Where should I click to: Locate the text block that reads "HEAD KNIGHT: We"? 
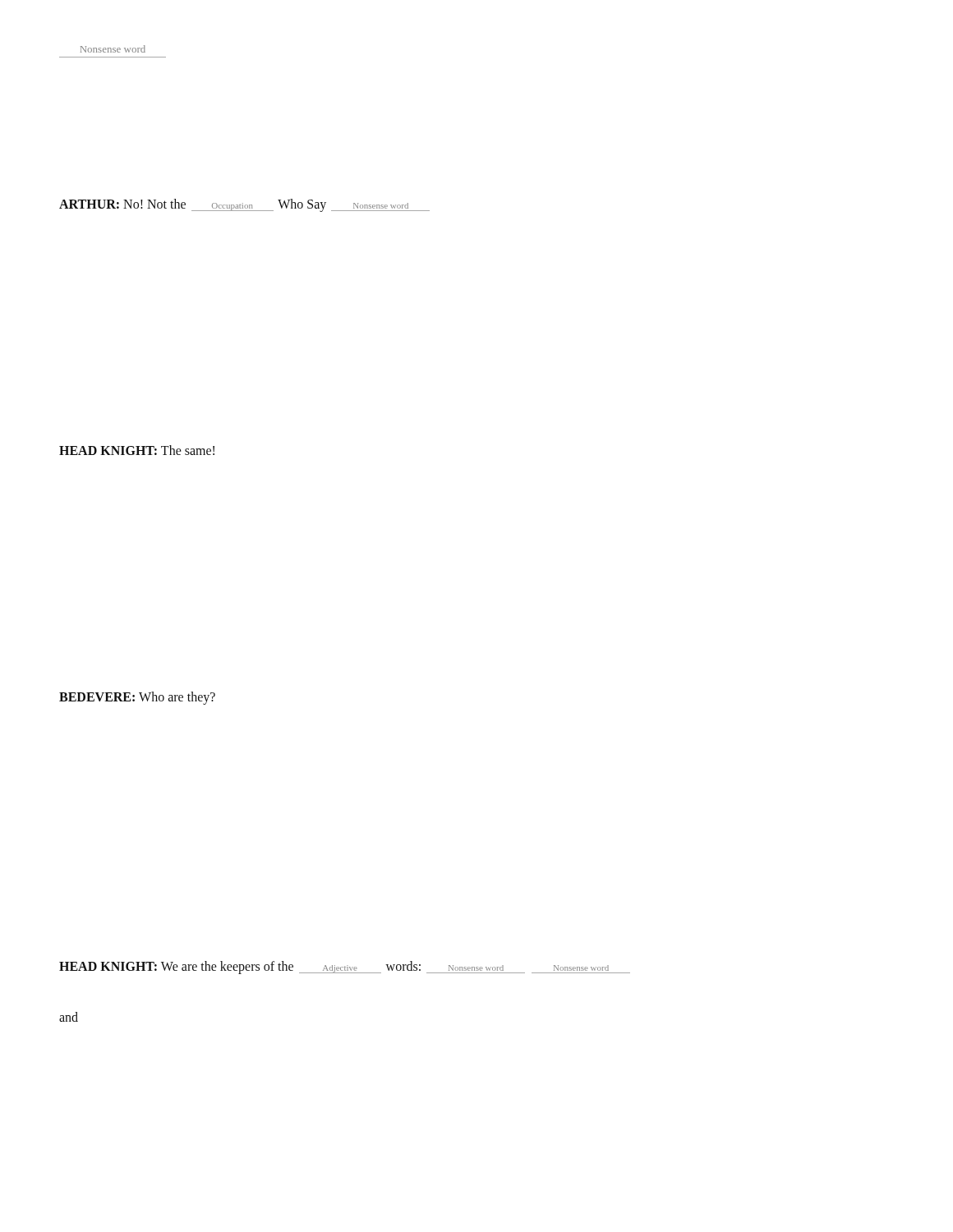pyautogui.click(x=345, y=966)
